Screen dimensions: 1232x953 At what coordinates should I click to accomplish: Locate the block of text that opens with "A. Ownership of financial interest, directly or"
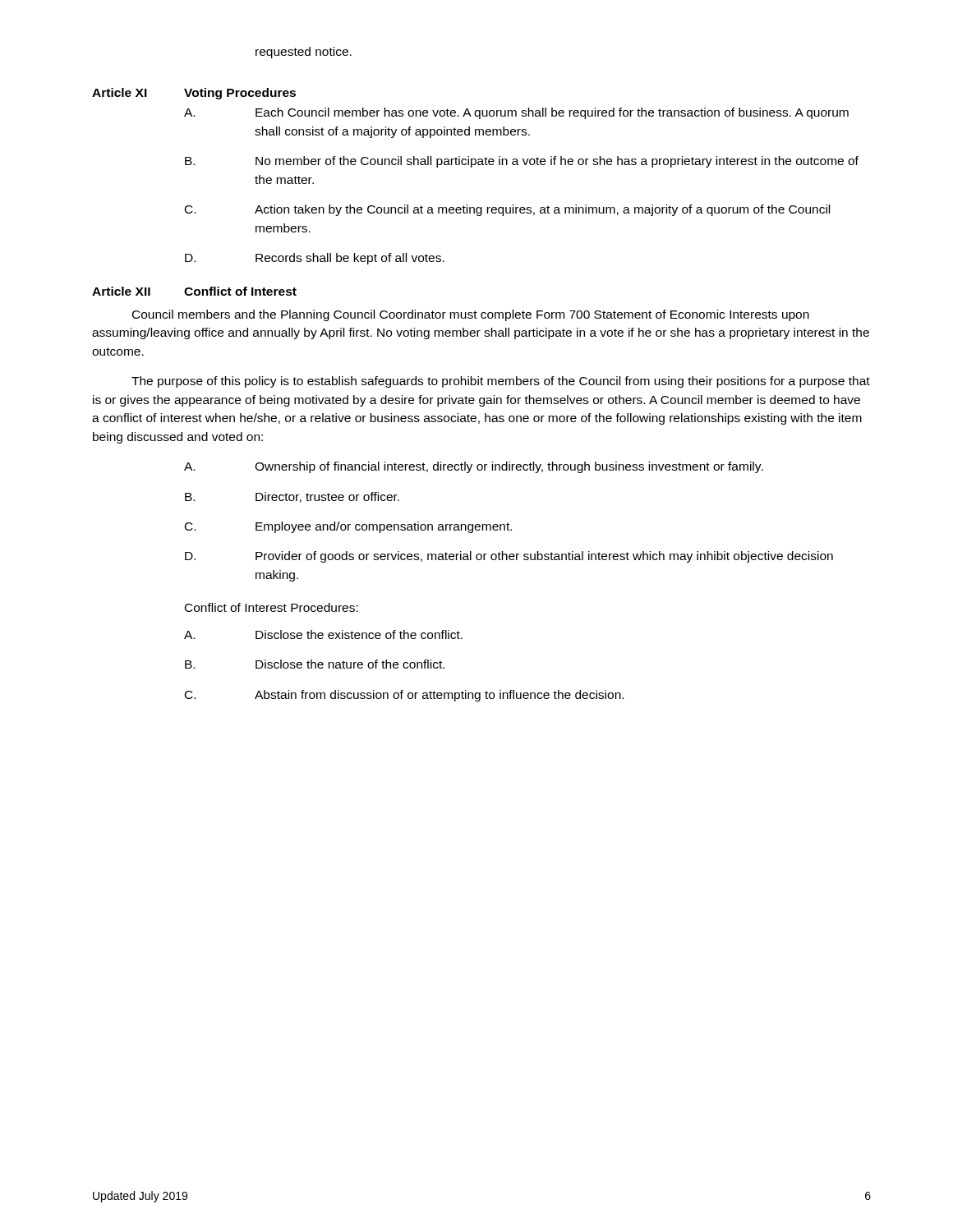pos(527,467)
